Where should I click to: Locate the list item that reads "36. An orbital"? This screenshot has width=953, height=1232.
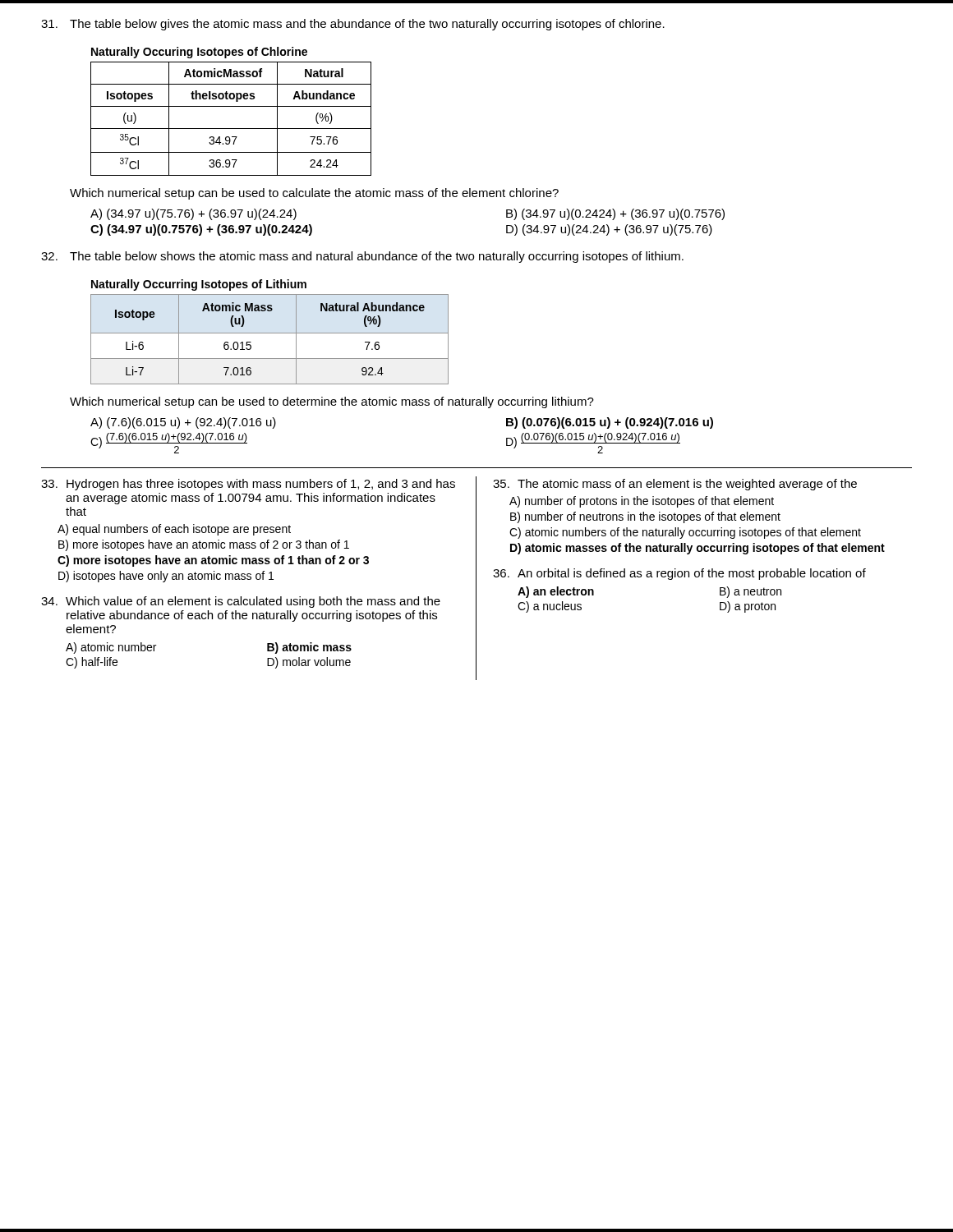[679, 574]
